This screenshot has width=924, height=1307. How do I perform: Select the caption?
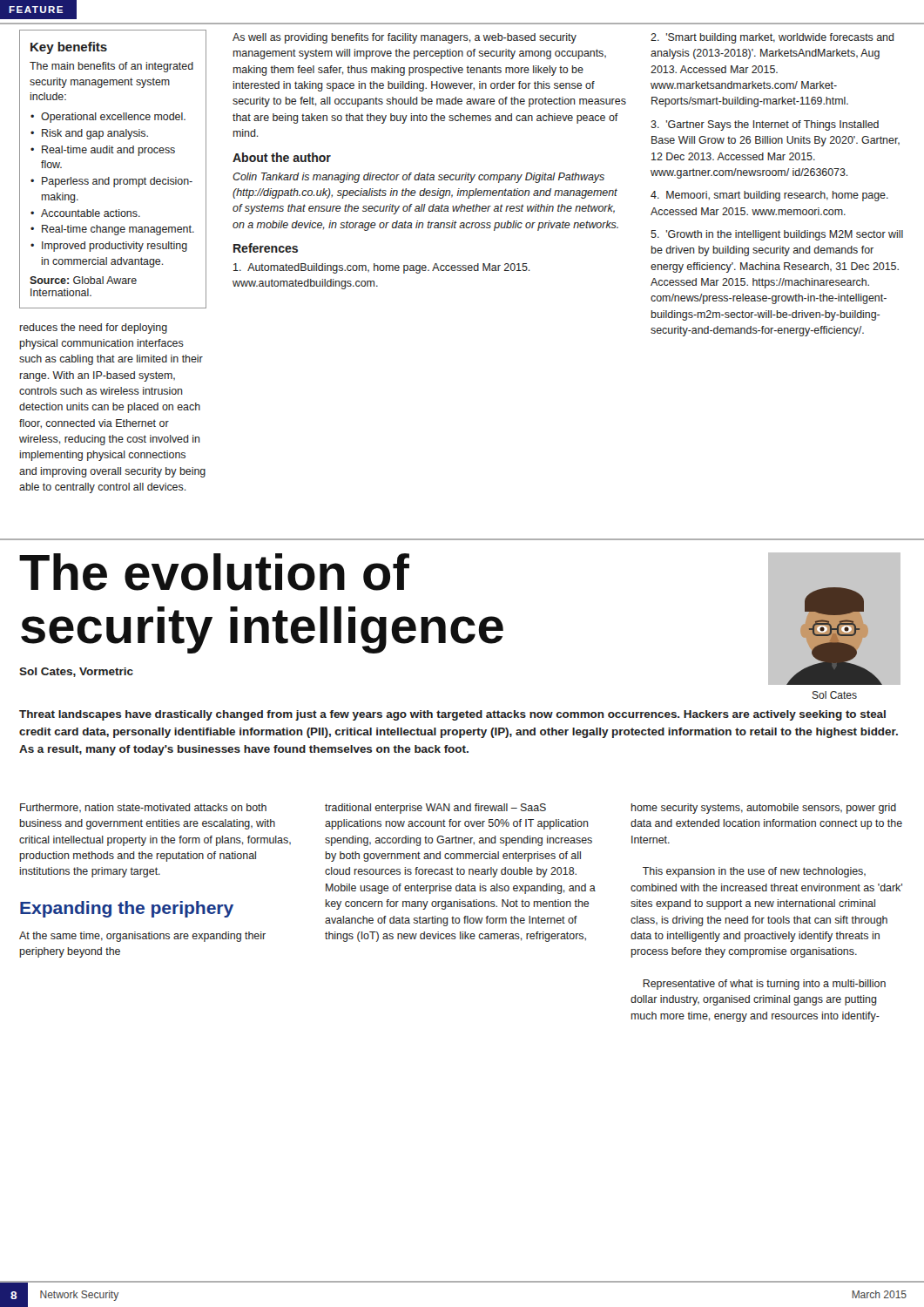pos(834,695)
